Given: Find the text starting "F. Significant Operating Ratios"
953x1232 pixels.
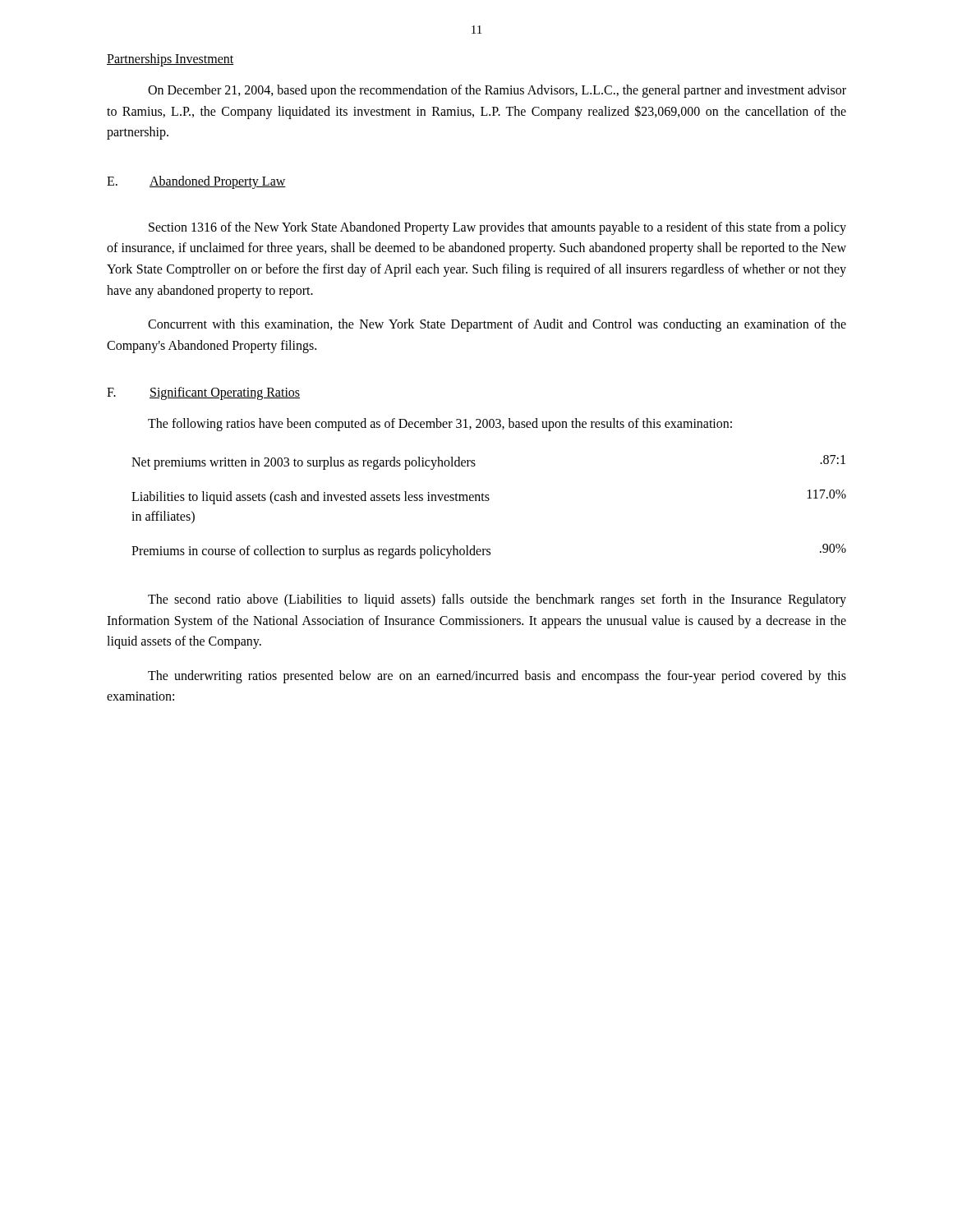Looking at the screenshot, I should 203,393.
